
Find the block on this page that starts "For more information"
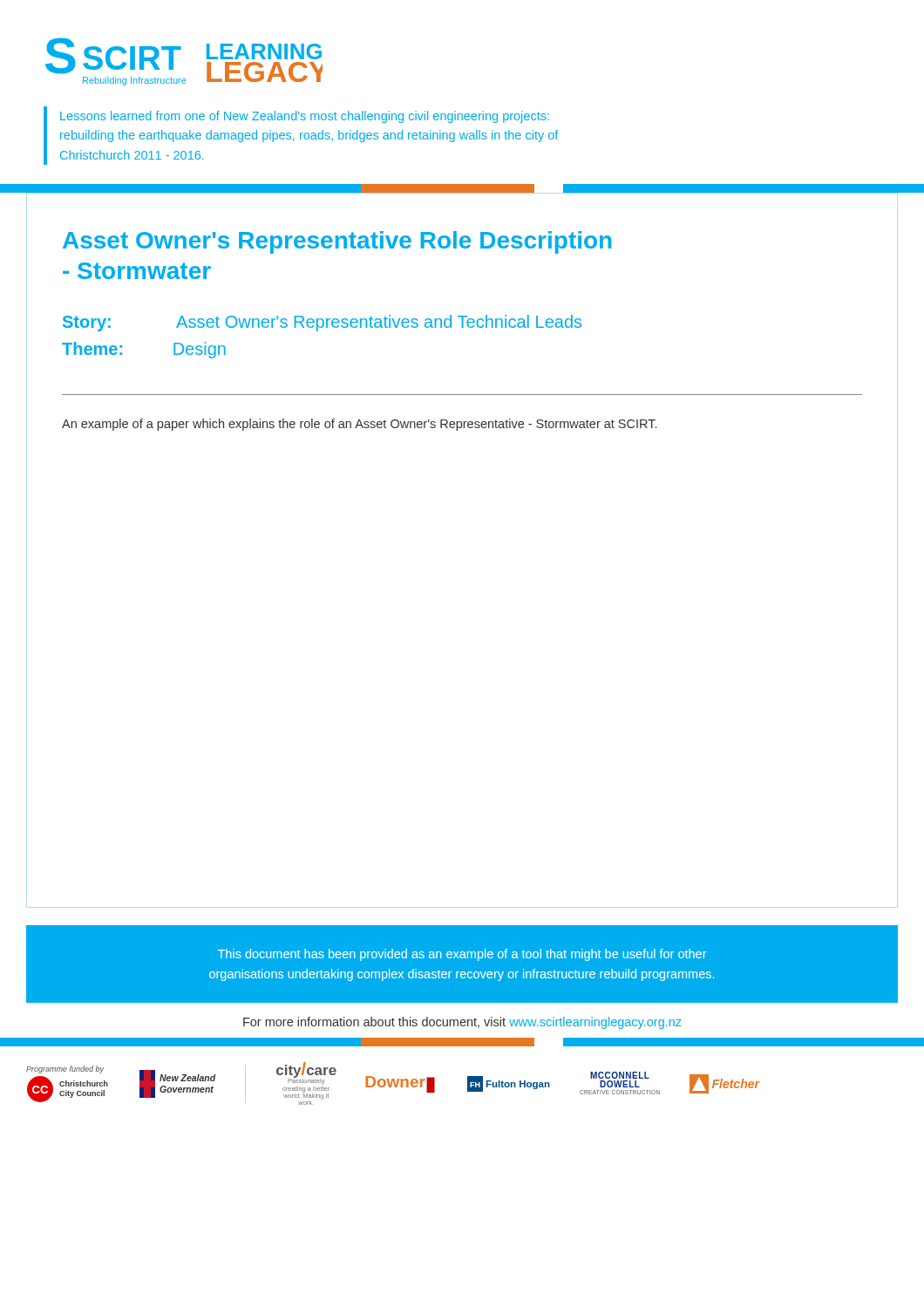pyautogui.click(x=462, y=1022)
